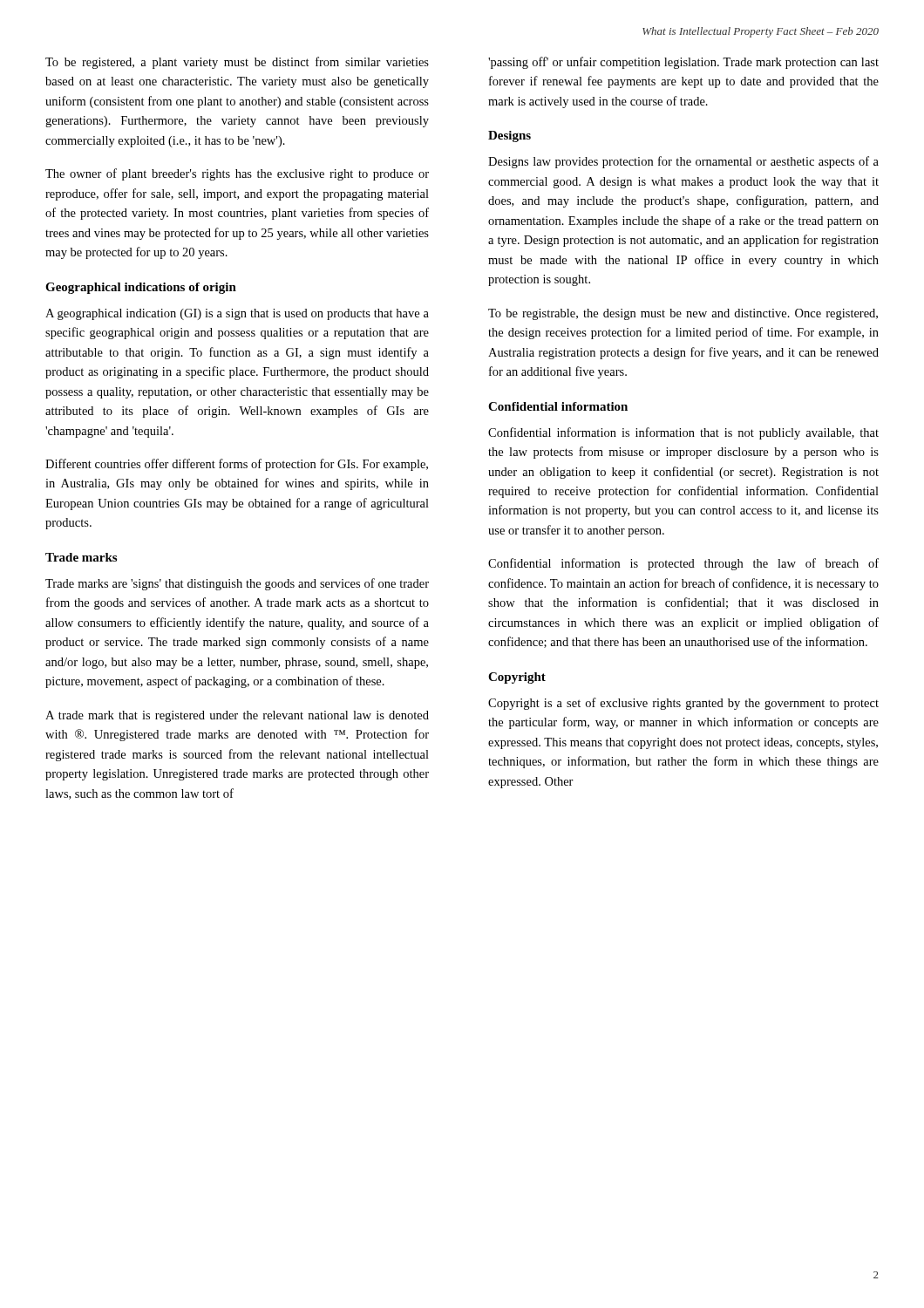Click on the text block that reads "To be registrable, the design must"
The width and height of the screenshot is (924, 1308).
click(683, 342)
